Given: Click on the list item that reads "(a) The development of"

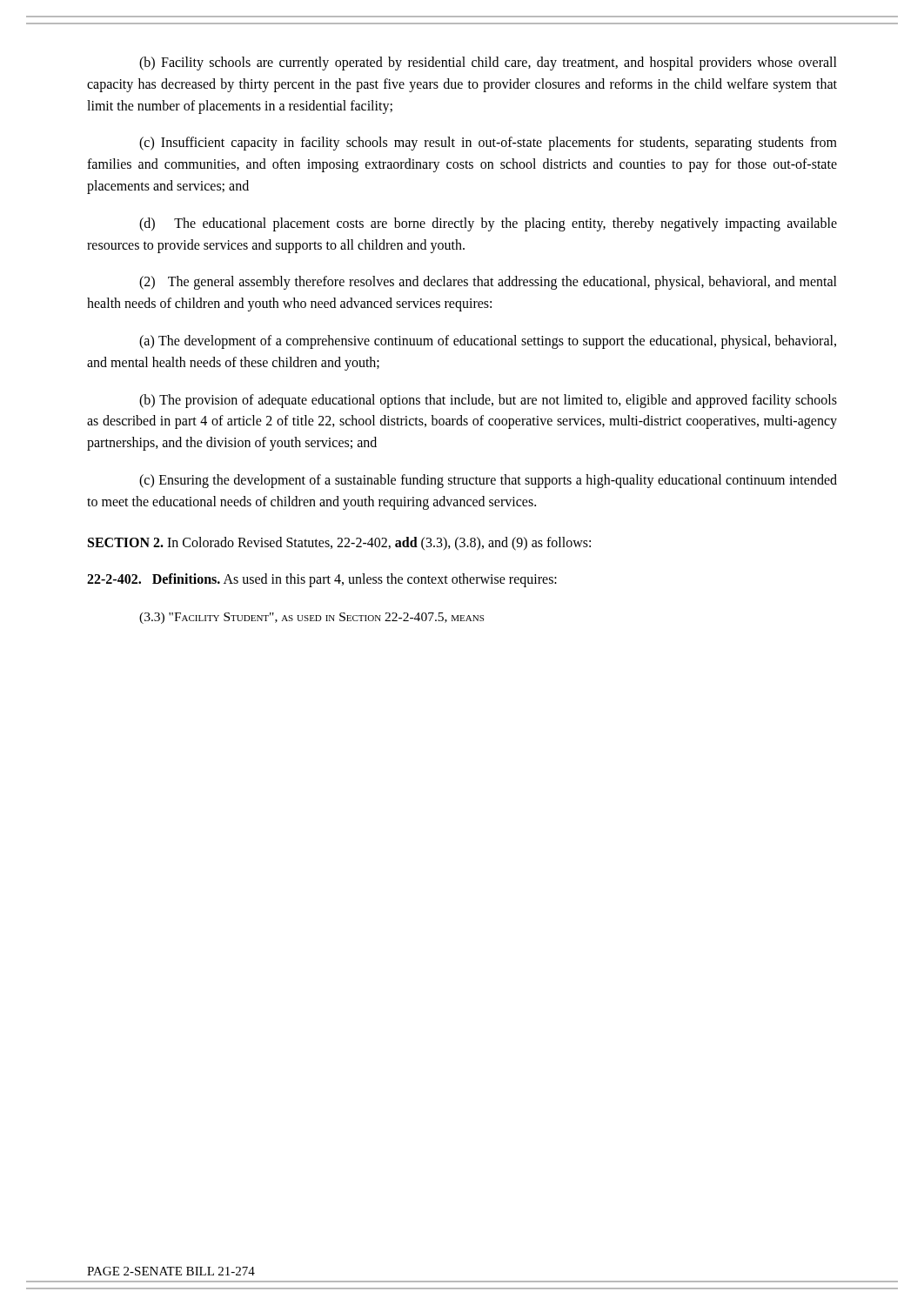Looking at the screenshot, I should pos(462,351).
